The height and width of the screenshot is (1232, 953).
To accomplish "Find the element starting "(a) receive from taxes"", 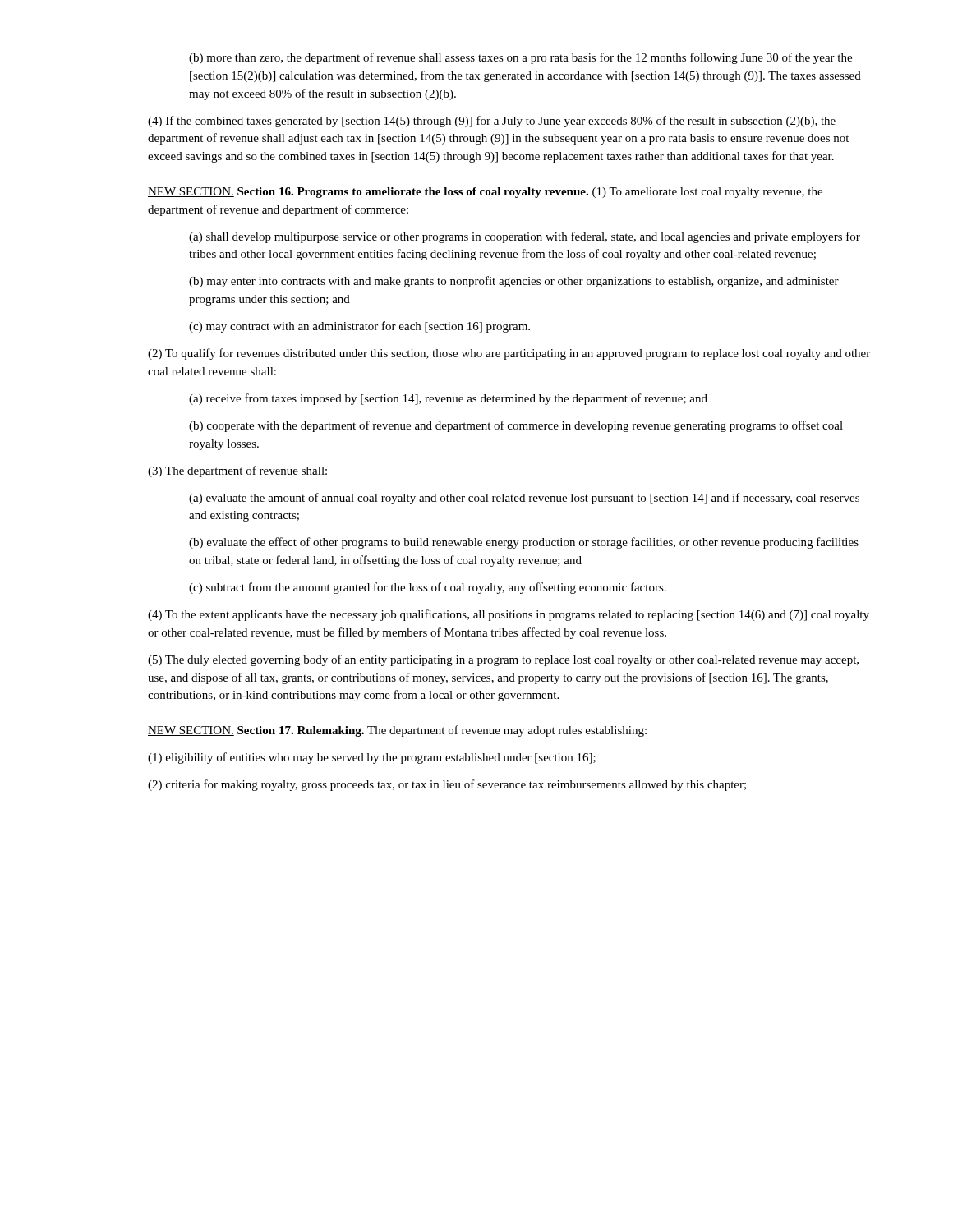I will pyautogui.click(x=448, y=398).
